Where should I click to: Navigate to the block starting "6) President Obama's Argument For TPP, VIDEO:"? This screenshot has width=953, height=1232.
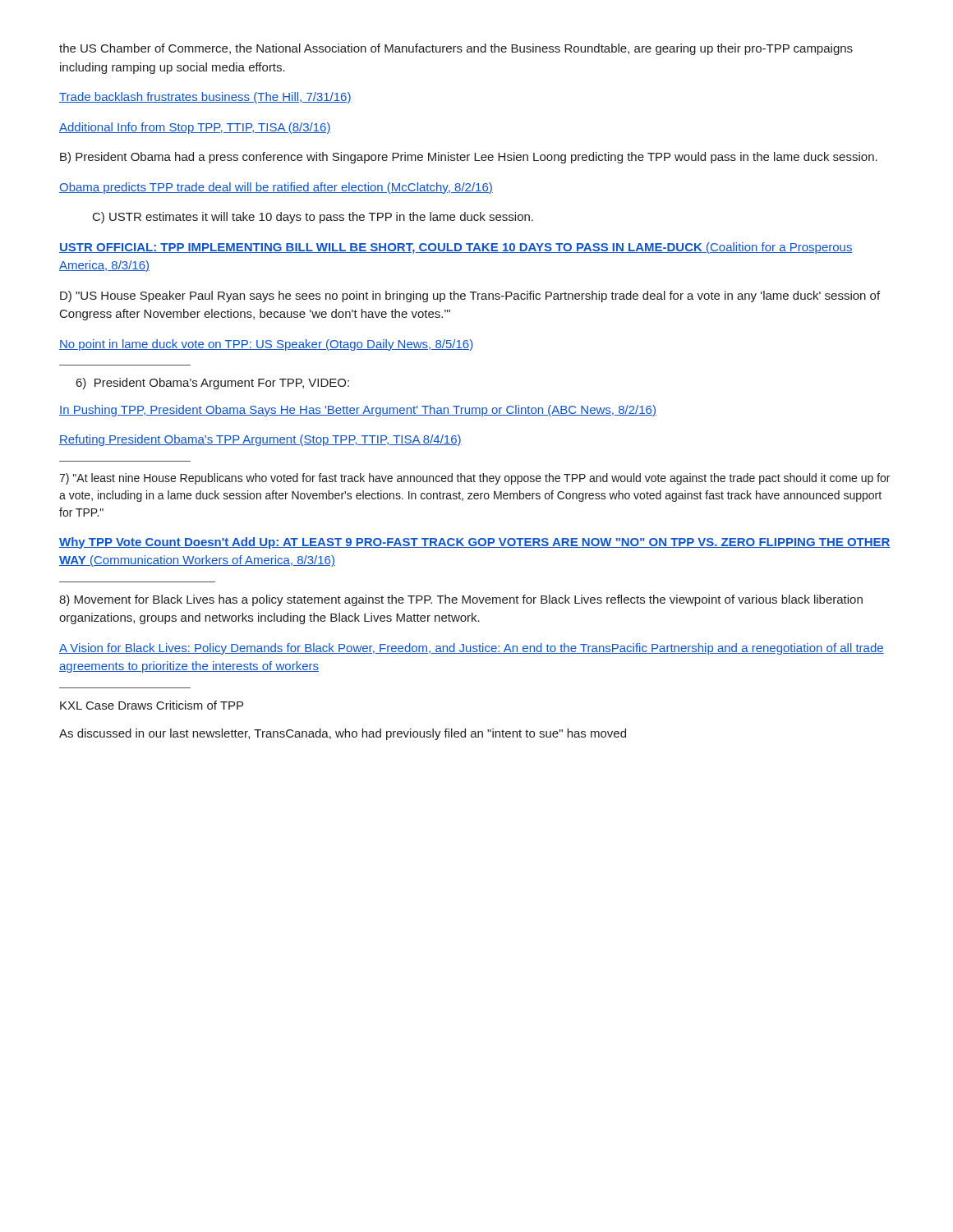pos(213,382)
